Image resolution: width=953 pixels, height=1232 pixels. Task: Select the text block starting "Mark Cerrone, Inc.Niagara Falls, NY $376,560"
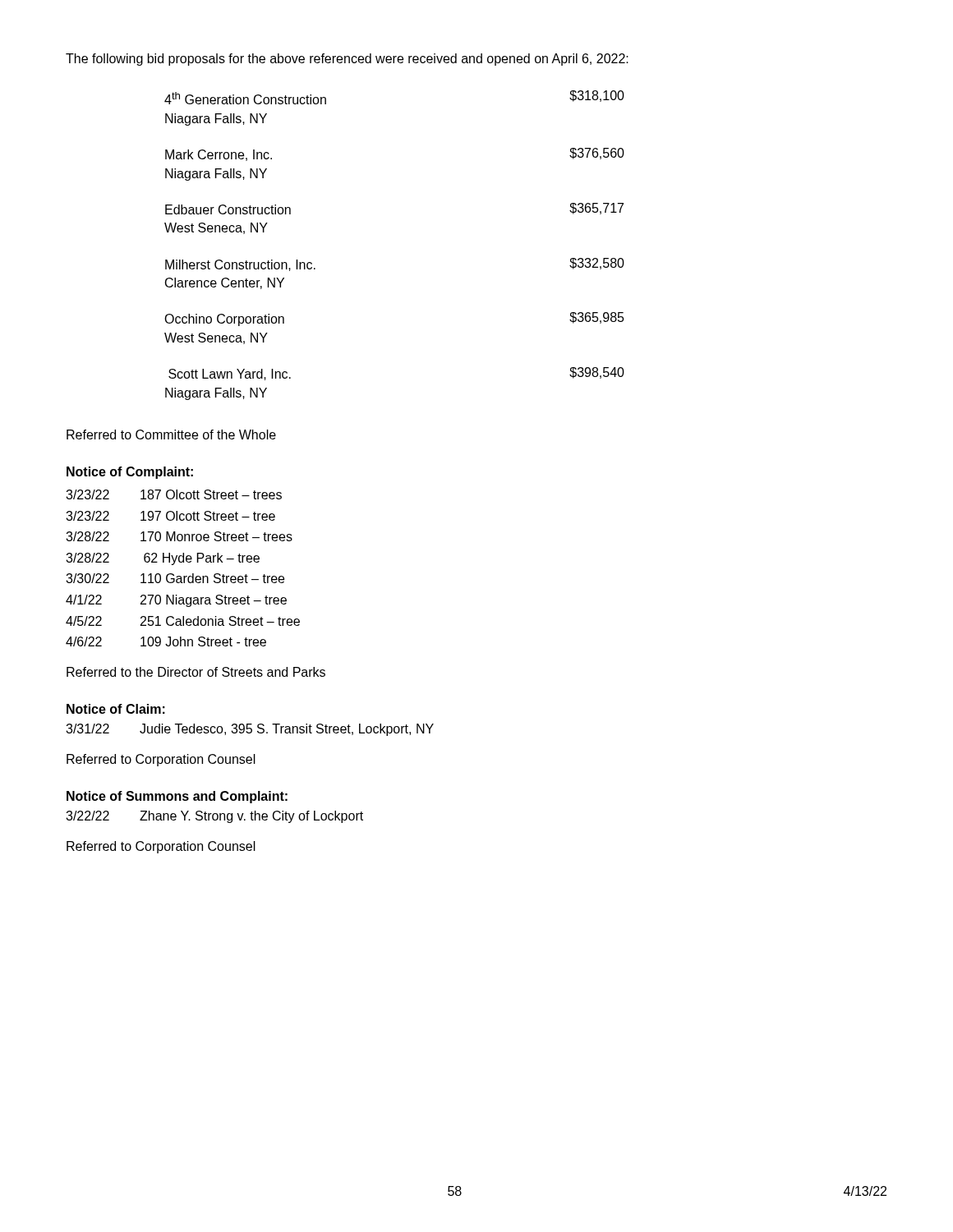216,154
